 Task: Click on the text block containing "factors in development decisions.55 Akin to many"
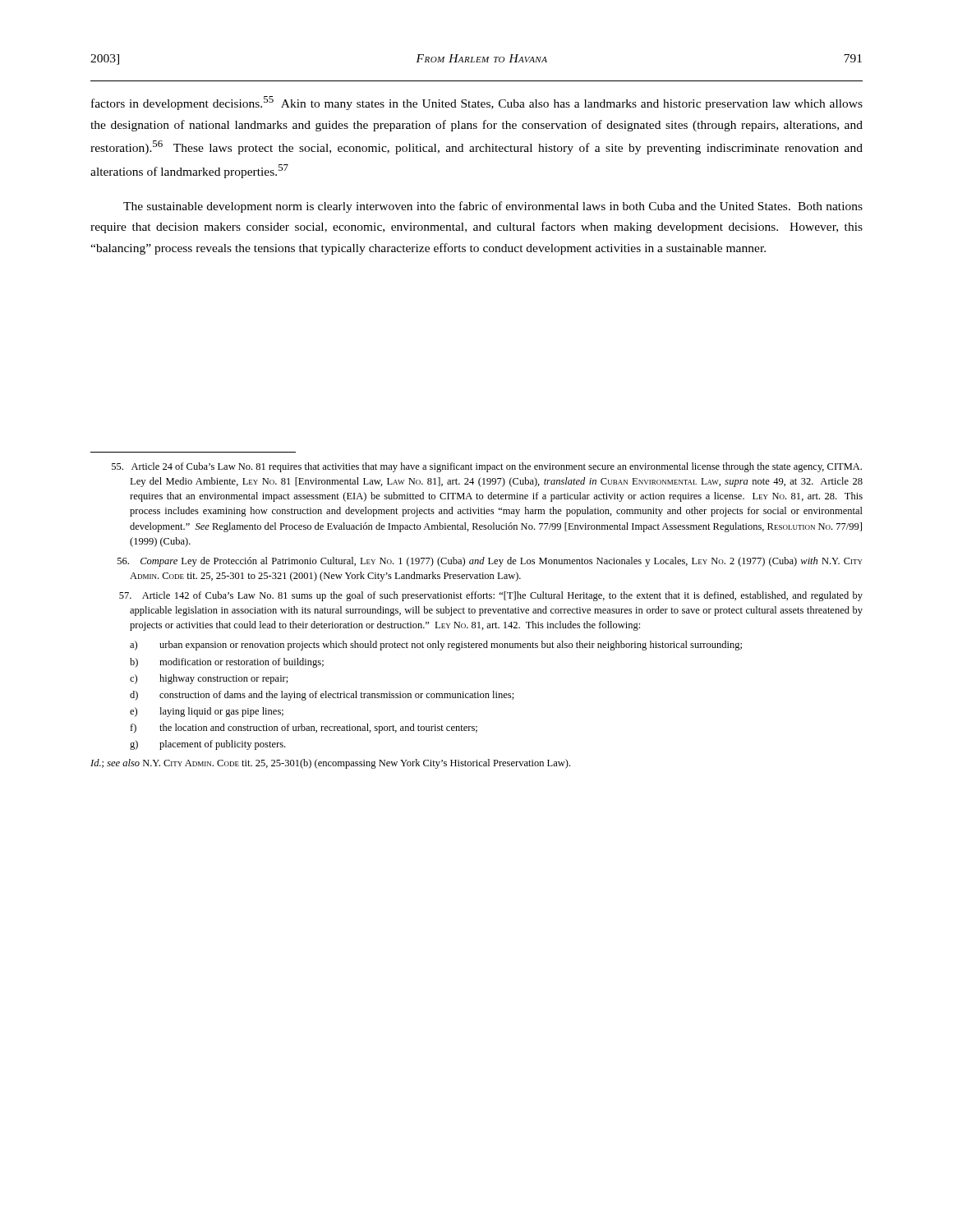(x=476, y=136)
